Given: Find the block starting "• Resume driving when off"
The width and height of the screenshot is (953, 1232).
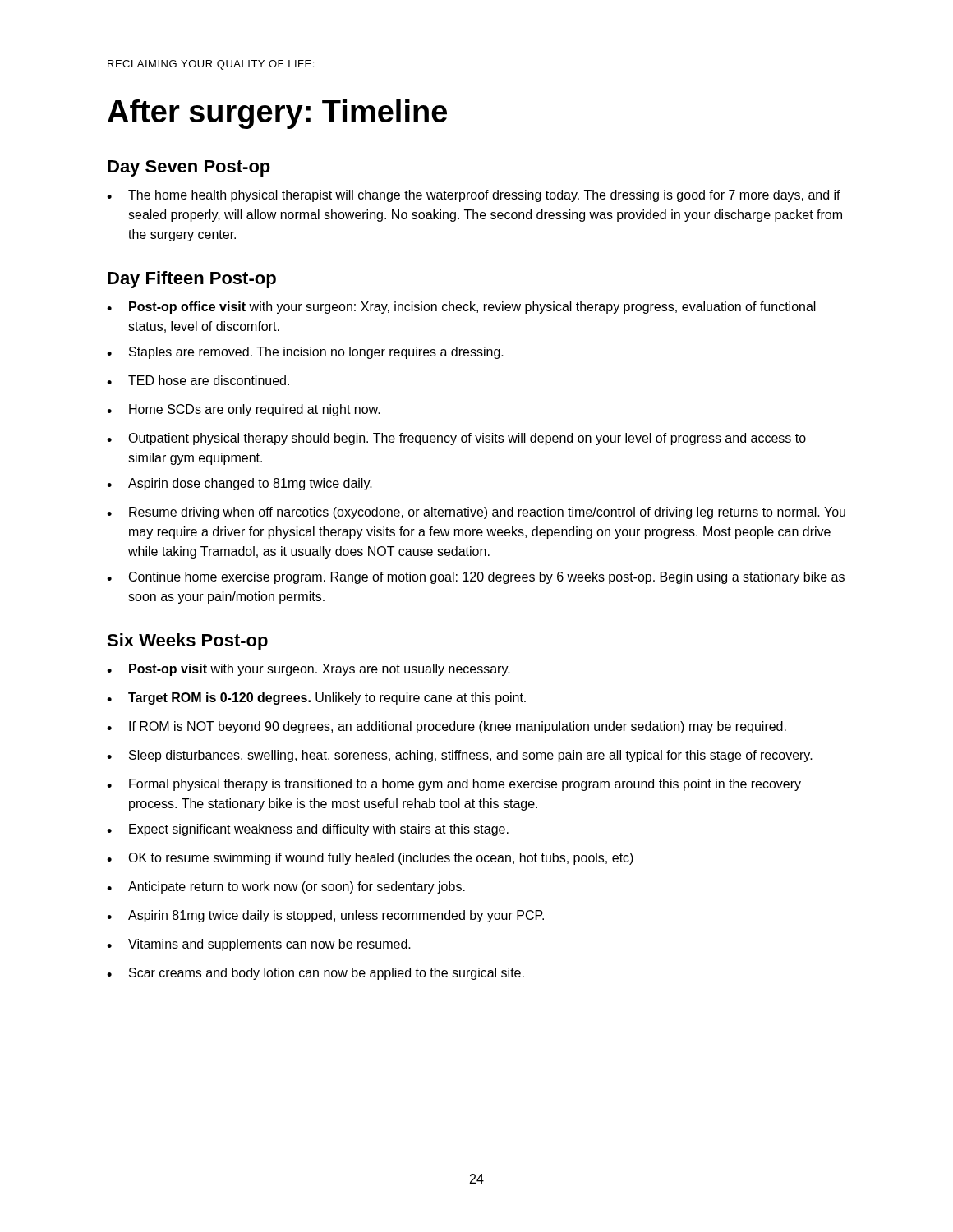Looking at the screenshot, I should tap(476, 532).
